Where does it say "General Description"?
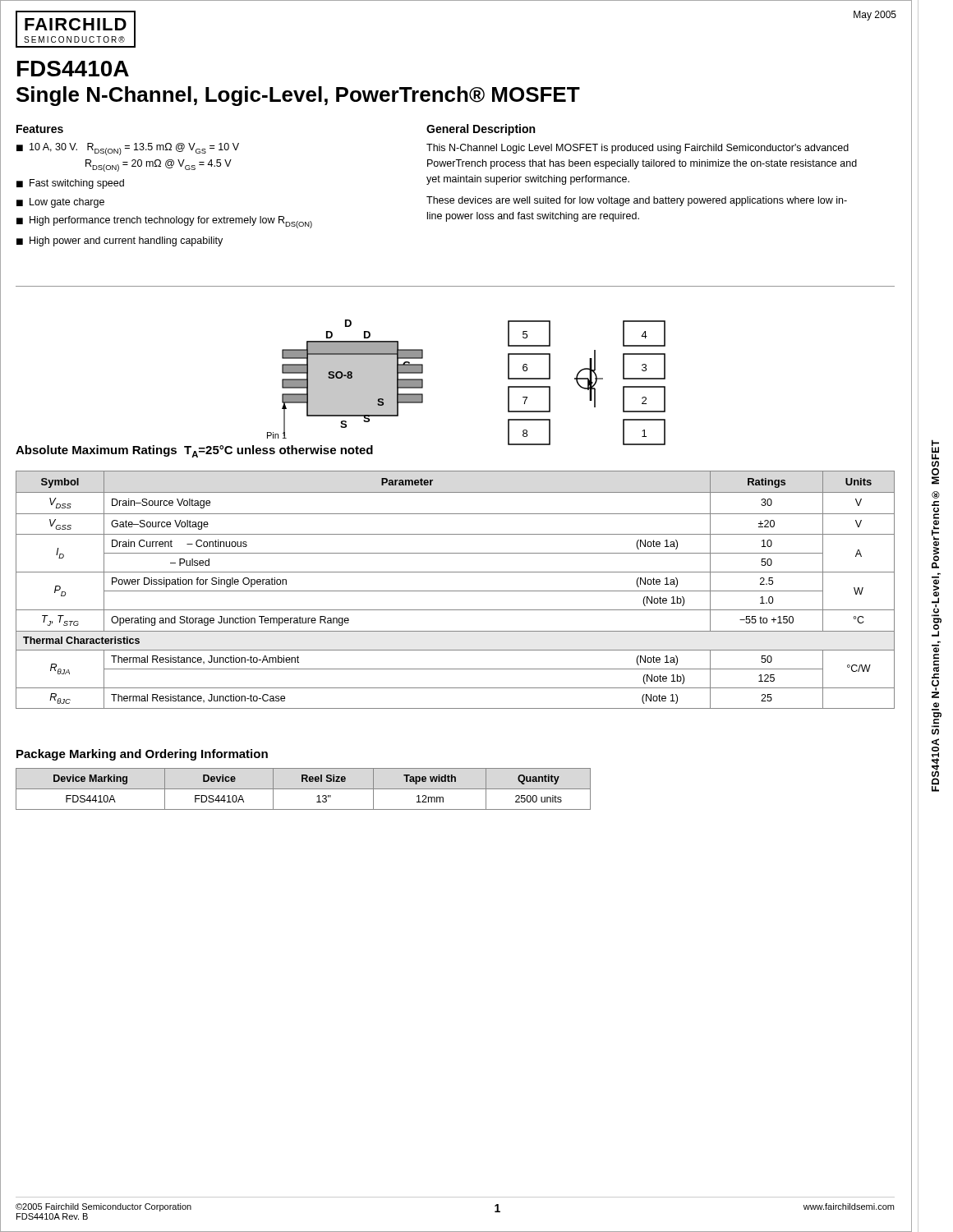 (x=481, y=129)
